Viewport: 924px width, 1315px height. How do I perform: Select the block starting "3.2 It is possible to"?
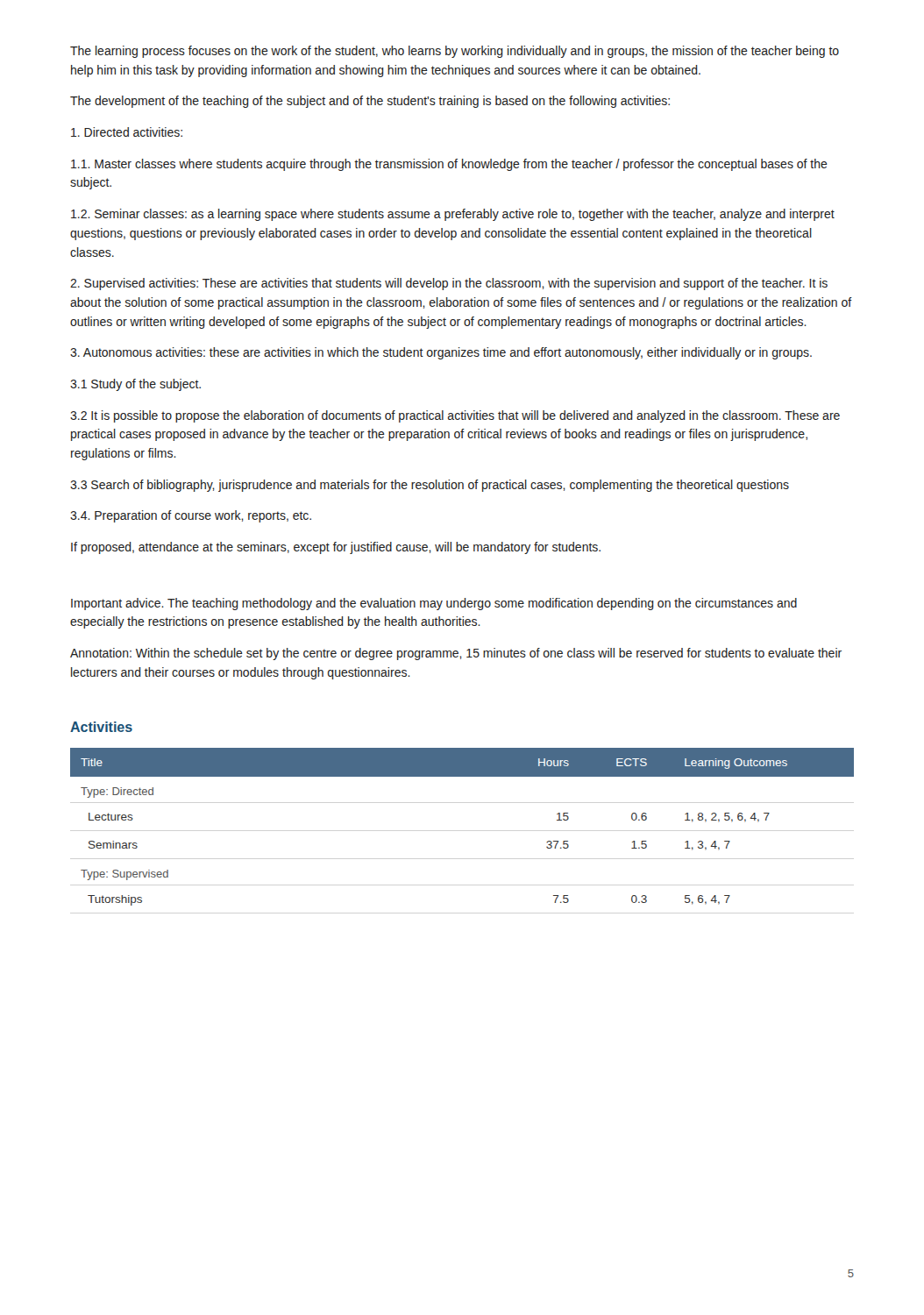click(x=455, y=434)
